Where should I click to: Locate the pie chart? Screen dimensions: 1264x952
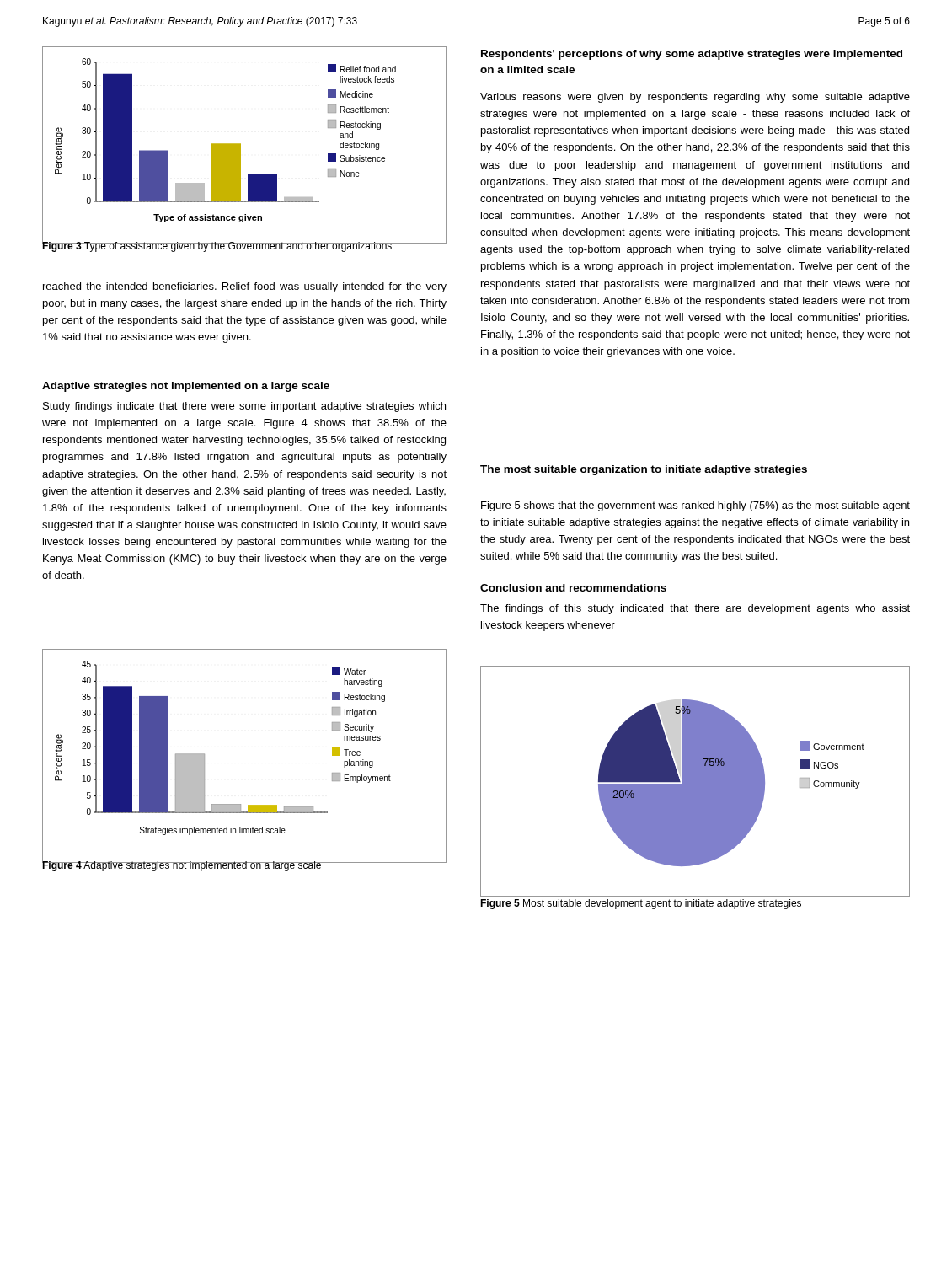695,784
